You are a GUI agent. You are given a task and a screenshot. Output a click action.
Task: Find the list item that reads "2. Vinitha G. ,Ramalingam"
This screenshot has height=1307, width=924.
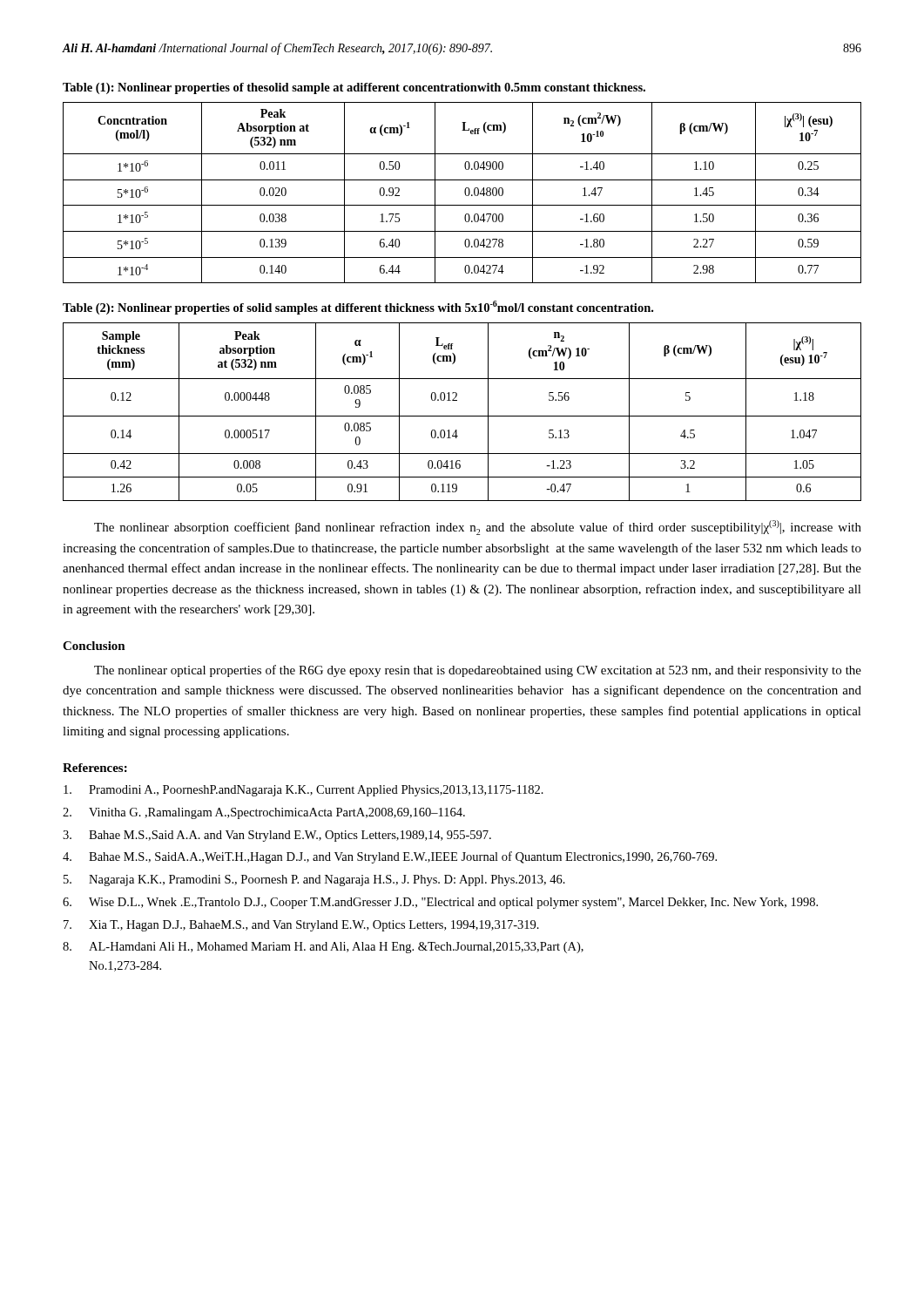click(462, 813)
